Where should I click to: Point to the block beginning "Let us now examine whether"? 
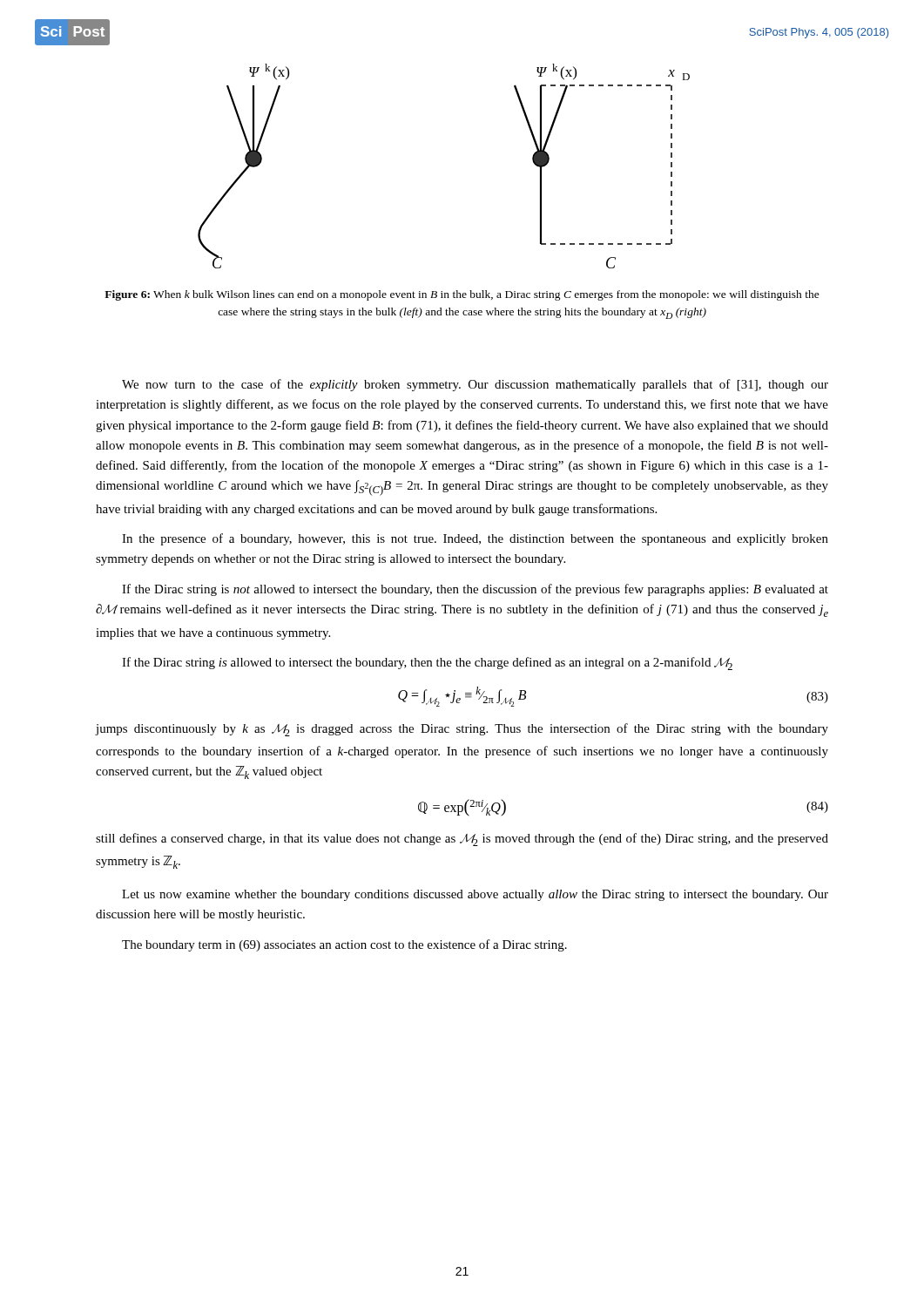click(x=462, y=904)
